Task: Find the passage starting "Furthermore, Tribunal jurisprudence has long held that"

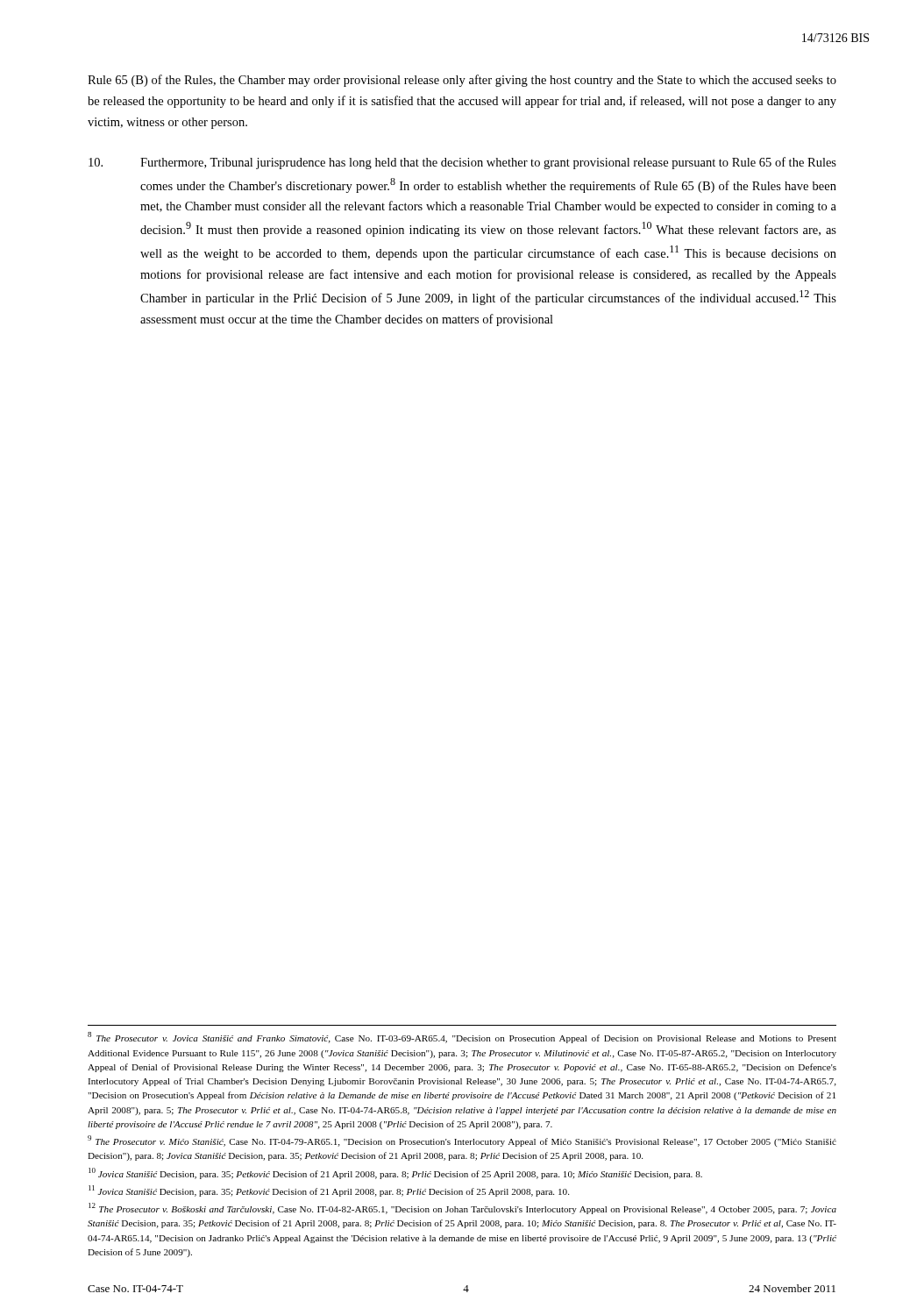Action: pos(462,241)
